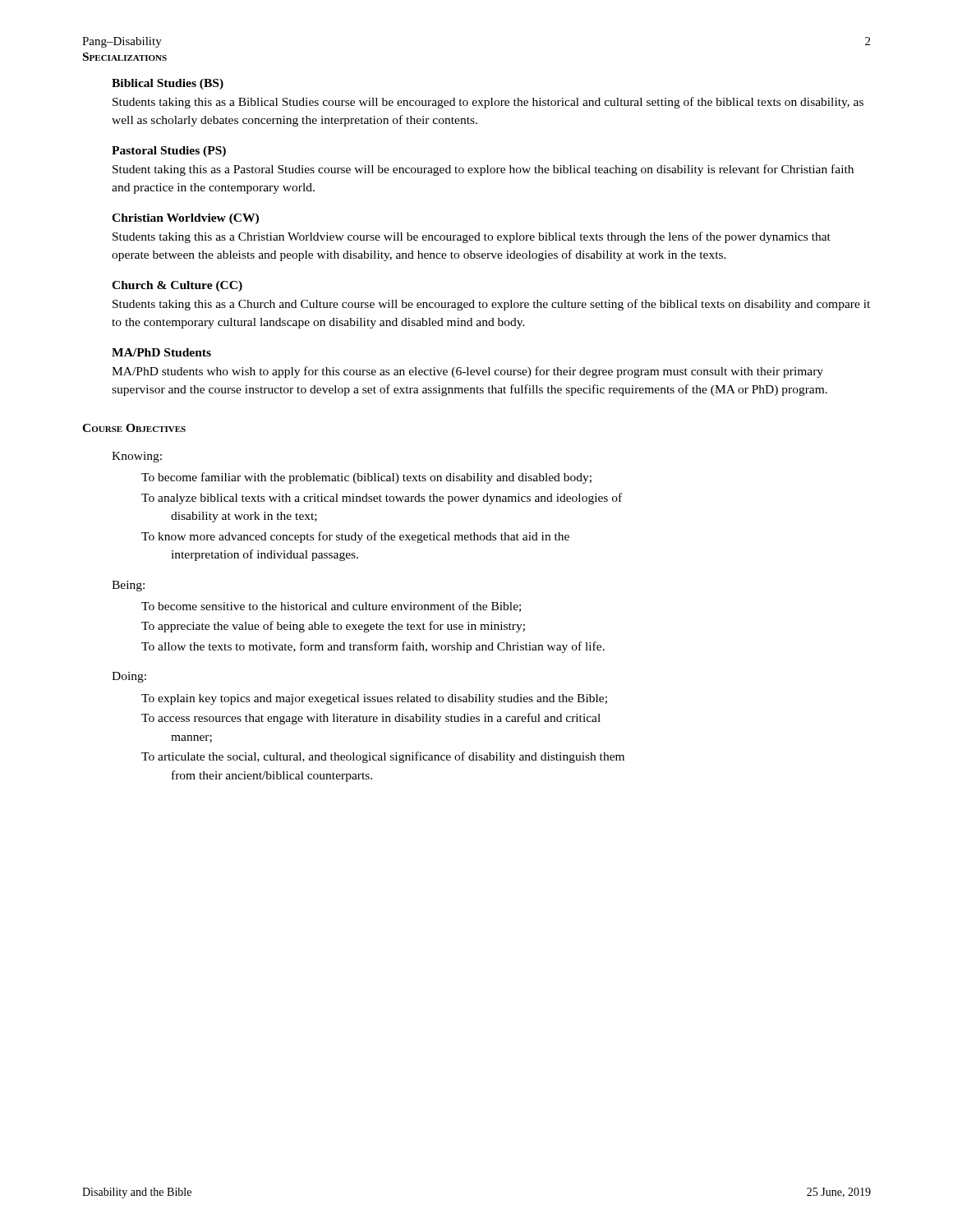953x1232 pixels.
Task: Click on the block starting "MA/PhD Students MA/PhD"
Action: click(x=491, y=372)
